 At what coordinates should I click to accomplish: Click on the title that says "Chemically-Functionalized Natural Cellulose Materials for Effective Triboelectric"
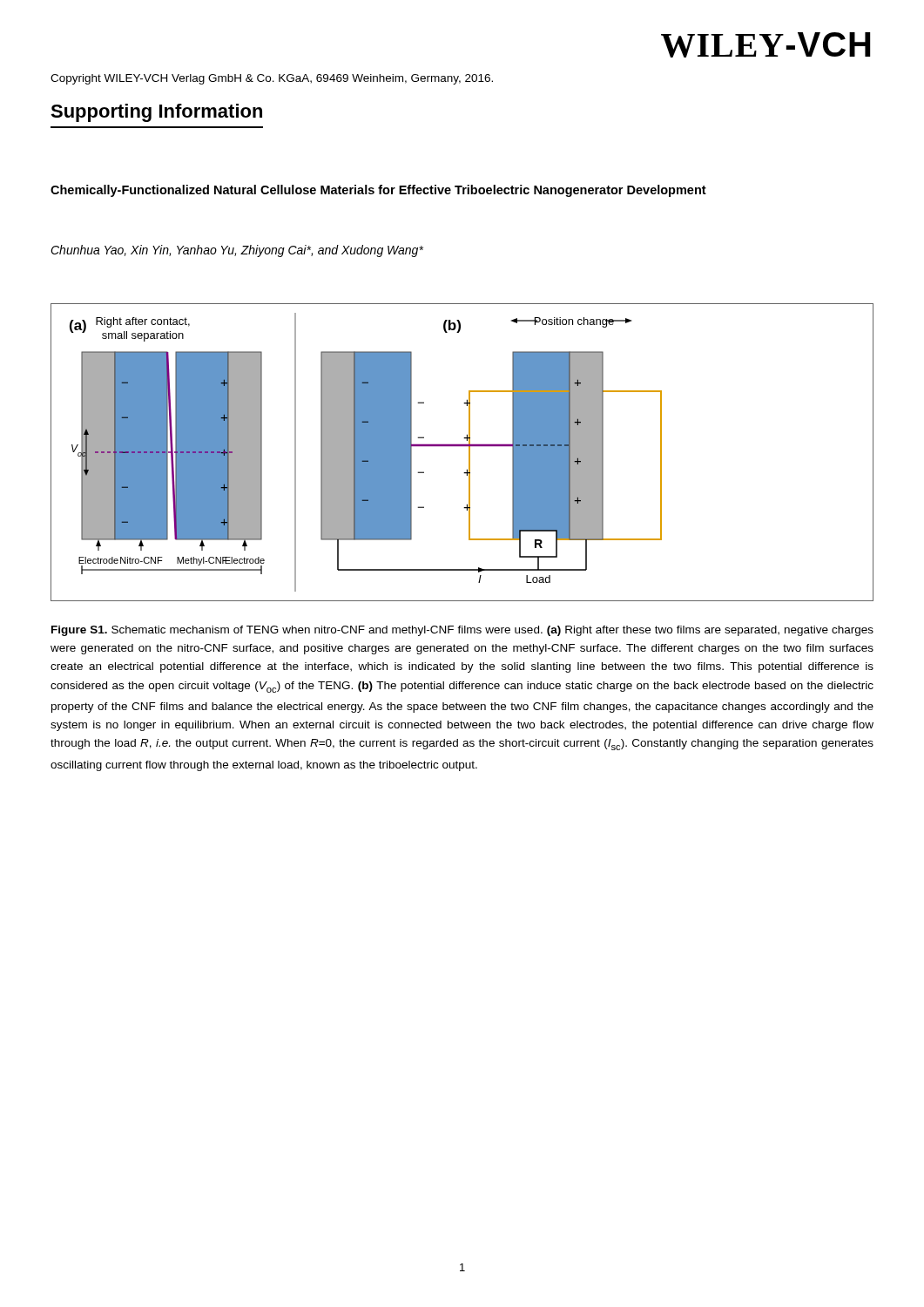(x=378, y=190)
